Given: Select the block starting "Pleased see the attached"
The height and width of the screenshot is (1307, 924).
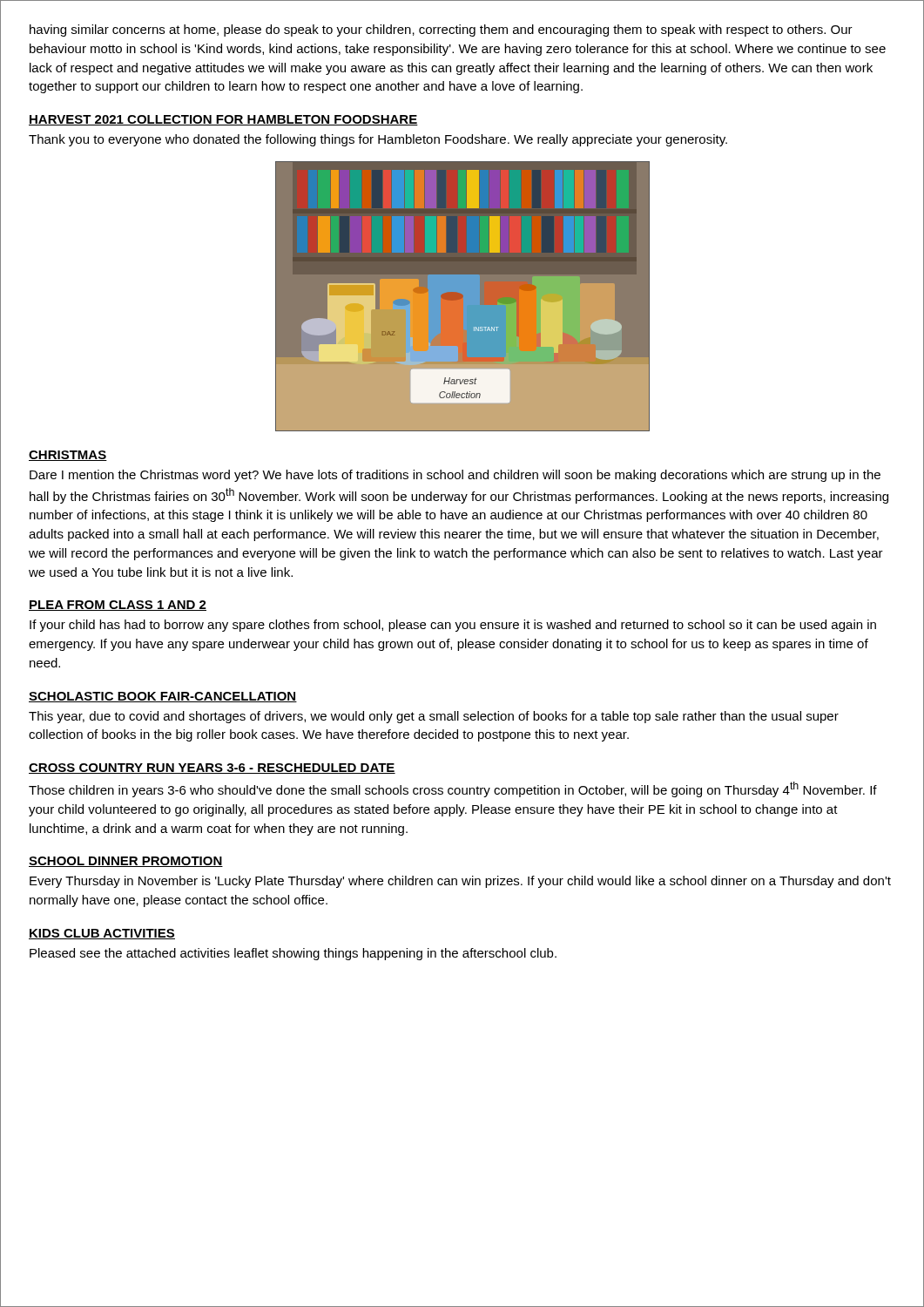Looking at the screenshot, I should [x=462, y=953].
